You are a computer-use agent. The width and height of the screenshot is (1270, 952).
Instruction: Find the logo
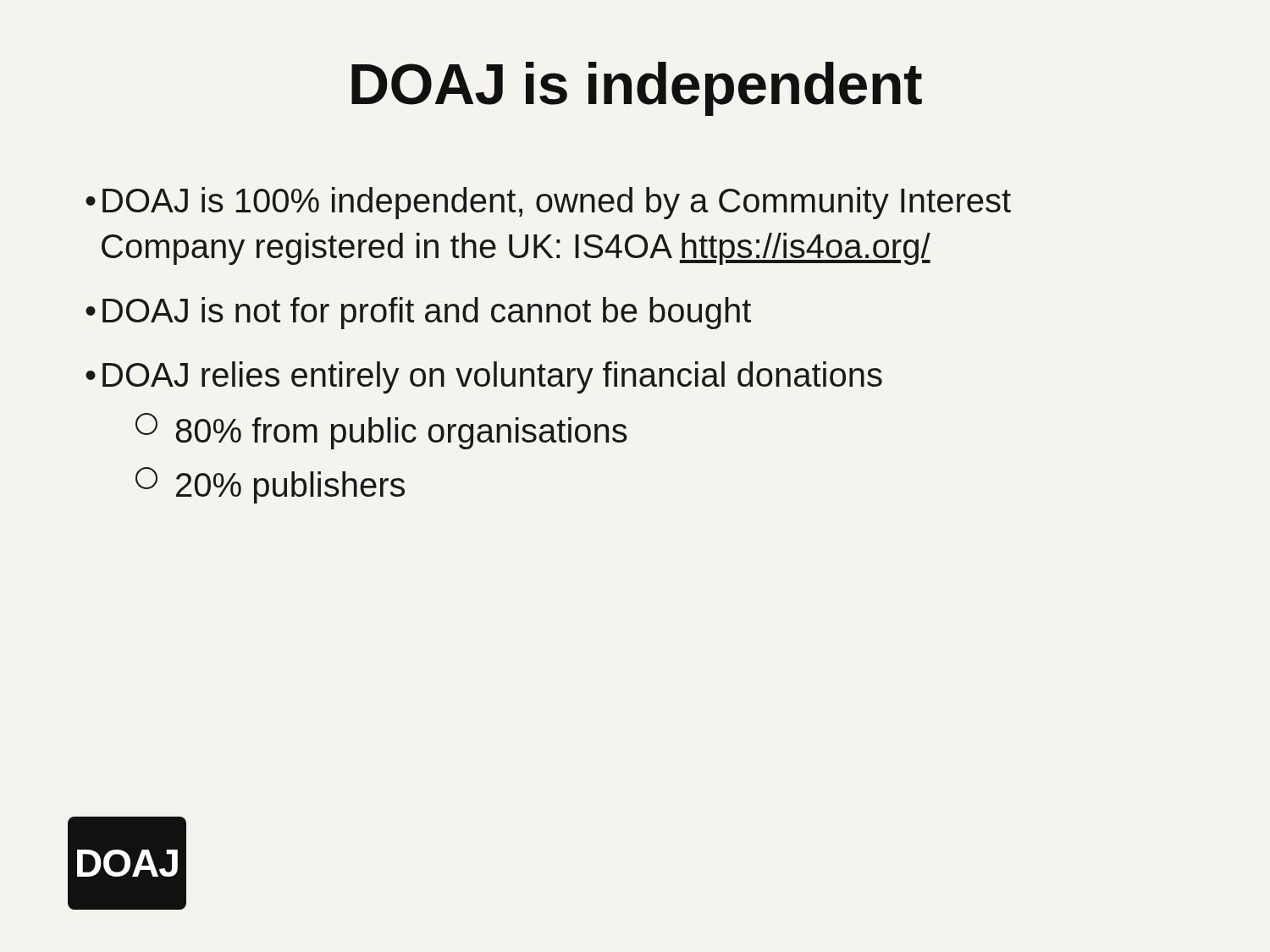[127, 863]
